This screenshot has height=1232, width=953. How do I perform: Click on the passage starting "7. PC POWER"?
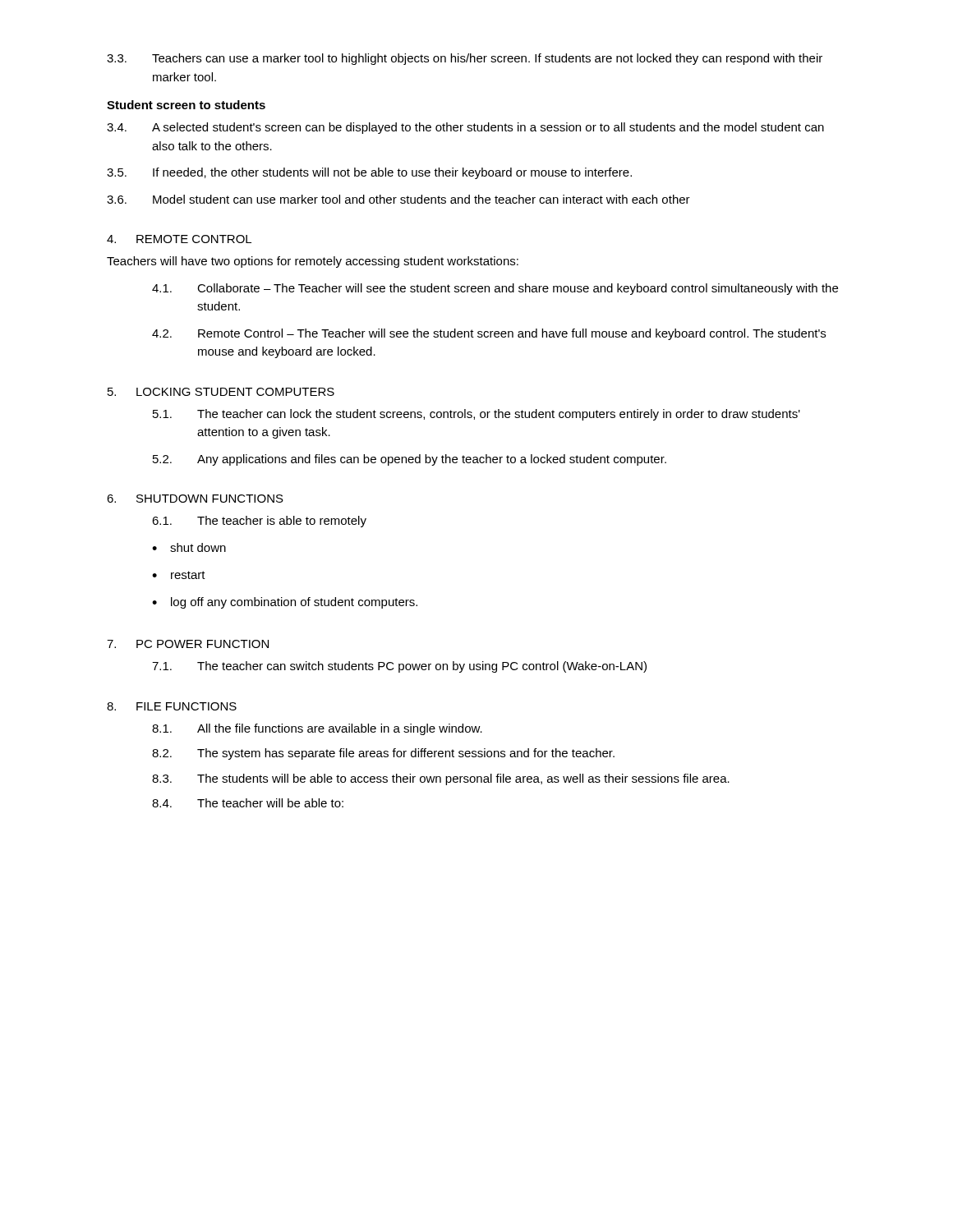click(x=188, y=644)
